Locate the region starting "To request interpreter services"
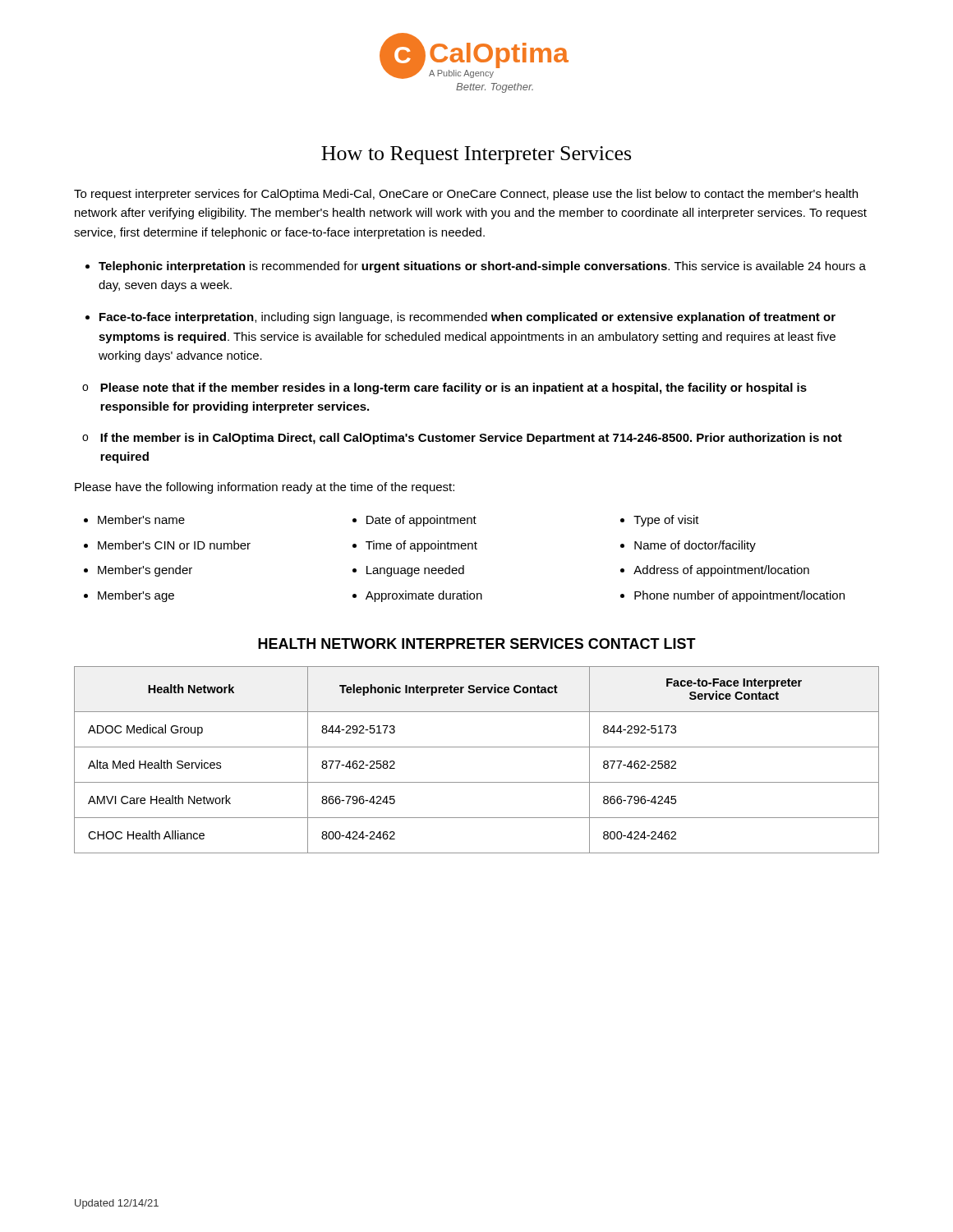Screen dimensions: 1232x953 tap(470, 213)
